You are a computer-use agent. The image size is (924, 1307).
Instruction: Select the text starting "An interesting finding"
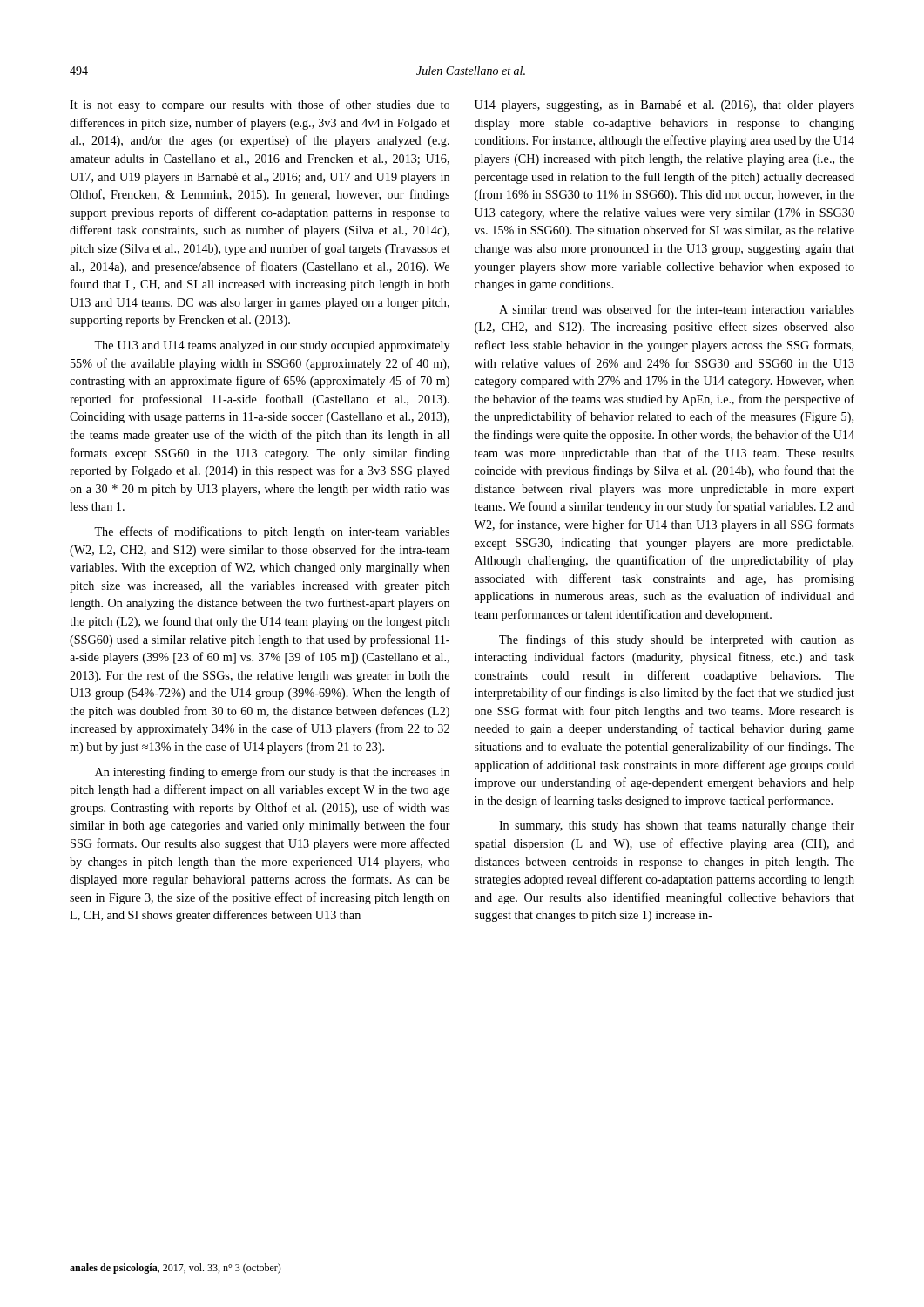[x=260, y=844]
